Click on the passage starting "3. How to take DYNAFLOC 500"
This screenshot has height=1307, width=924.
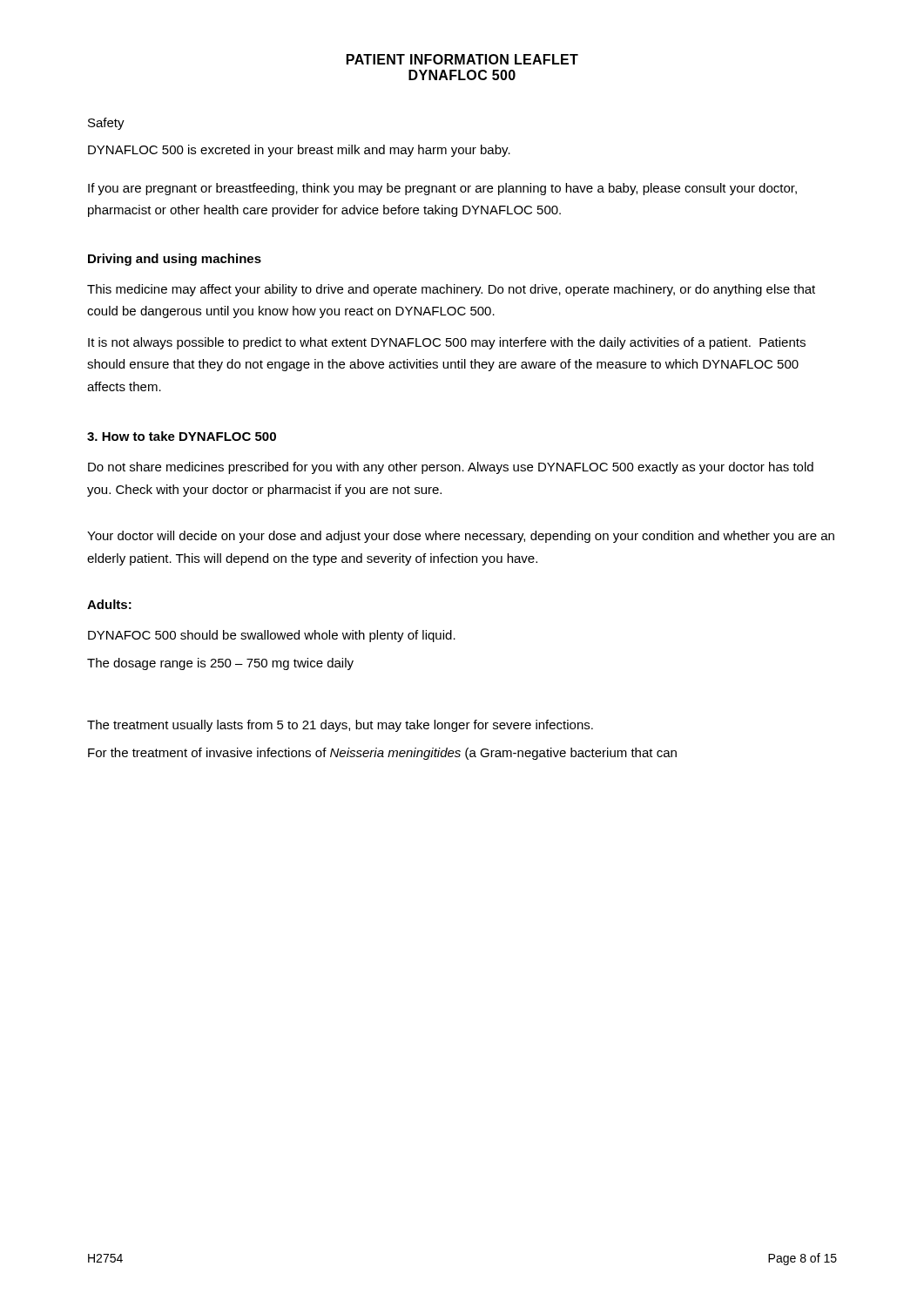pos(182,436)
